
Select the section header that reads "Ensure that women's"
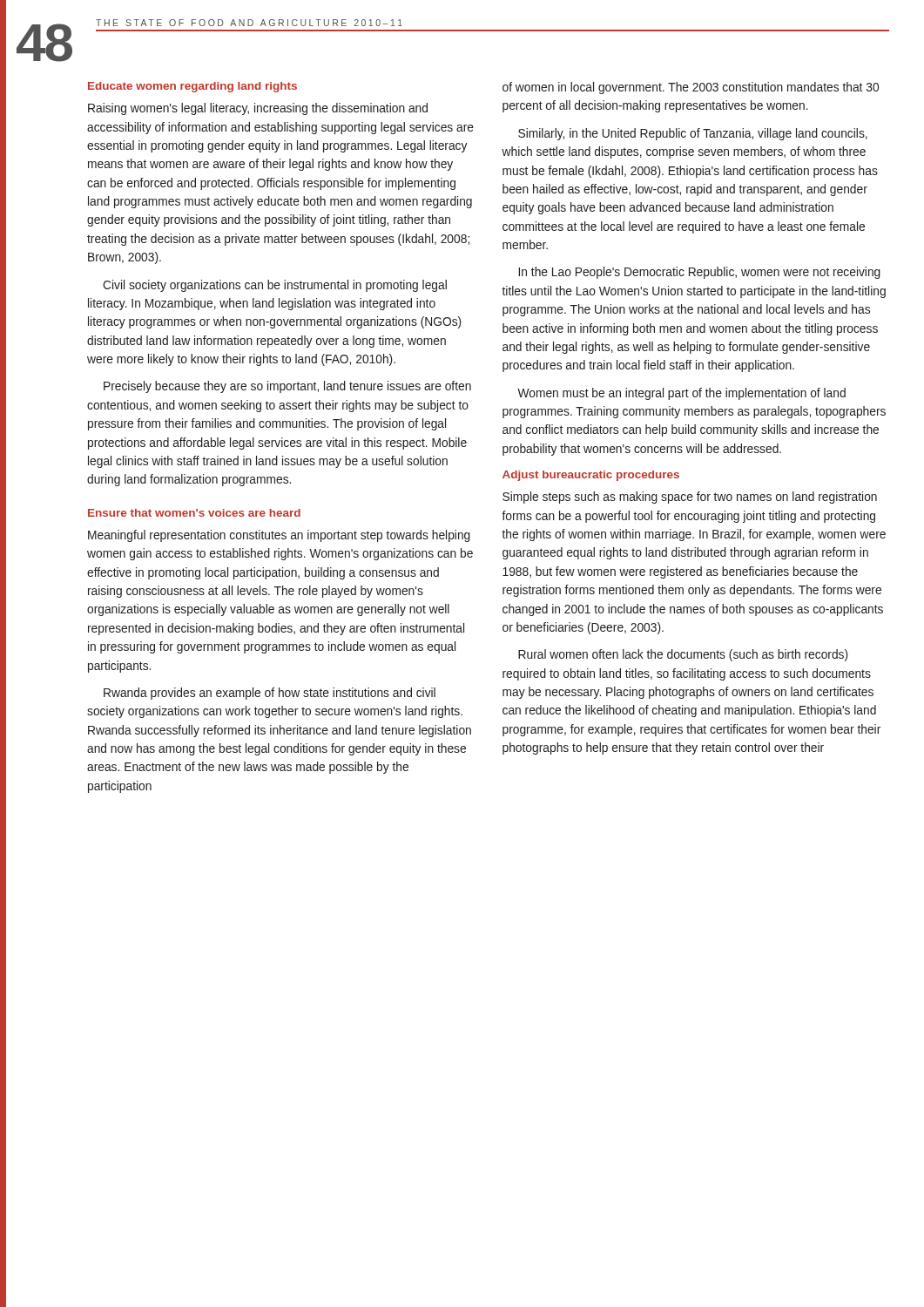pyautogui.click(x=281, y=650)
